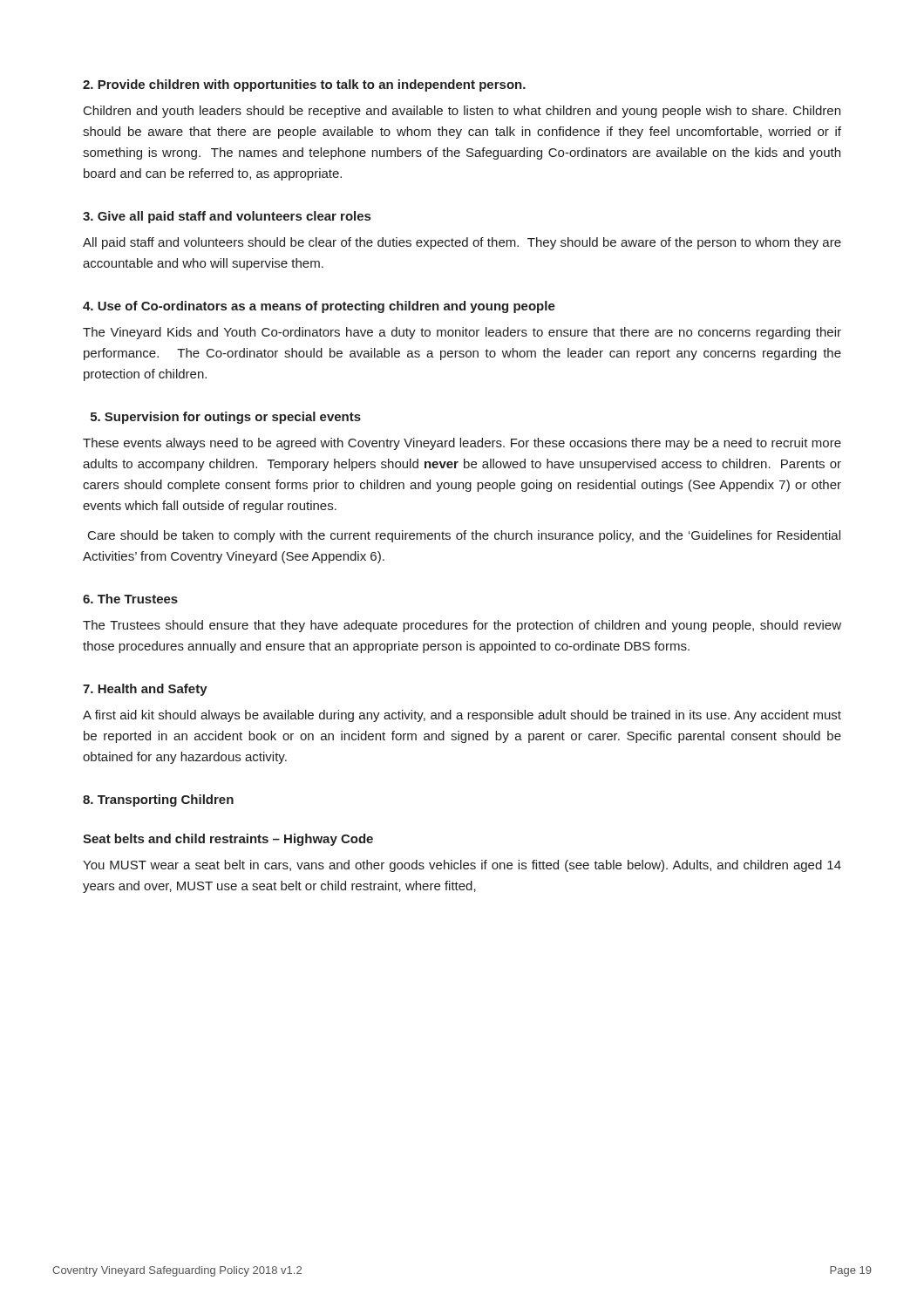Click on the text block starting "Children and youth"
Viewport: 924px width, 1308px height.
click(462, 142)
